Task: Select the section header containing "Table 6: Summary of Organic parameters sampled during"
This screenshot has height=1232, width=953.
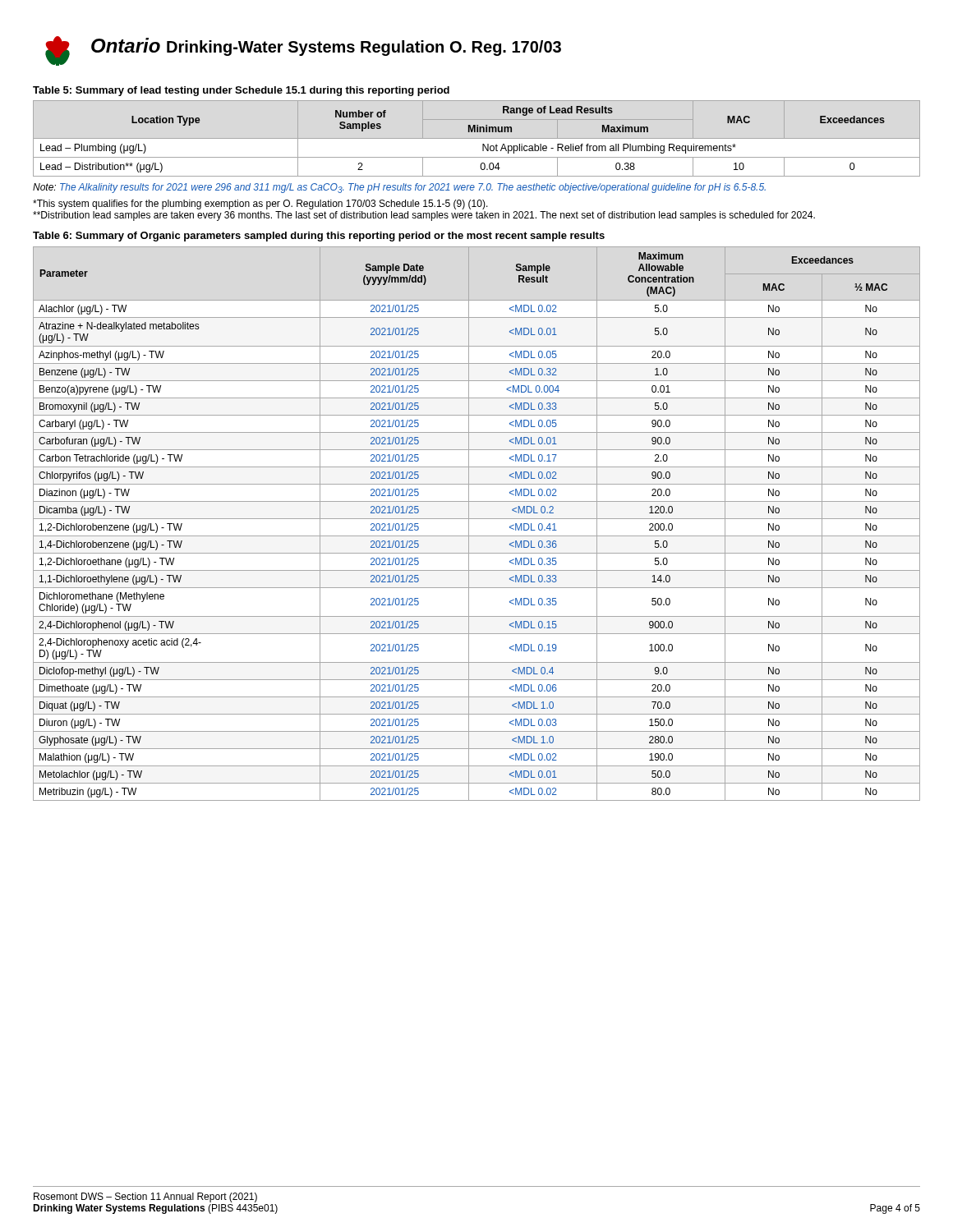Action: (319, 236)
